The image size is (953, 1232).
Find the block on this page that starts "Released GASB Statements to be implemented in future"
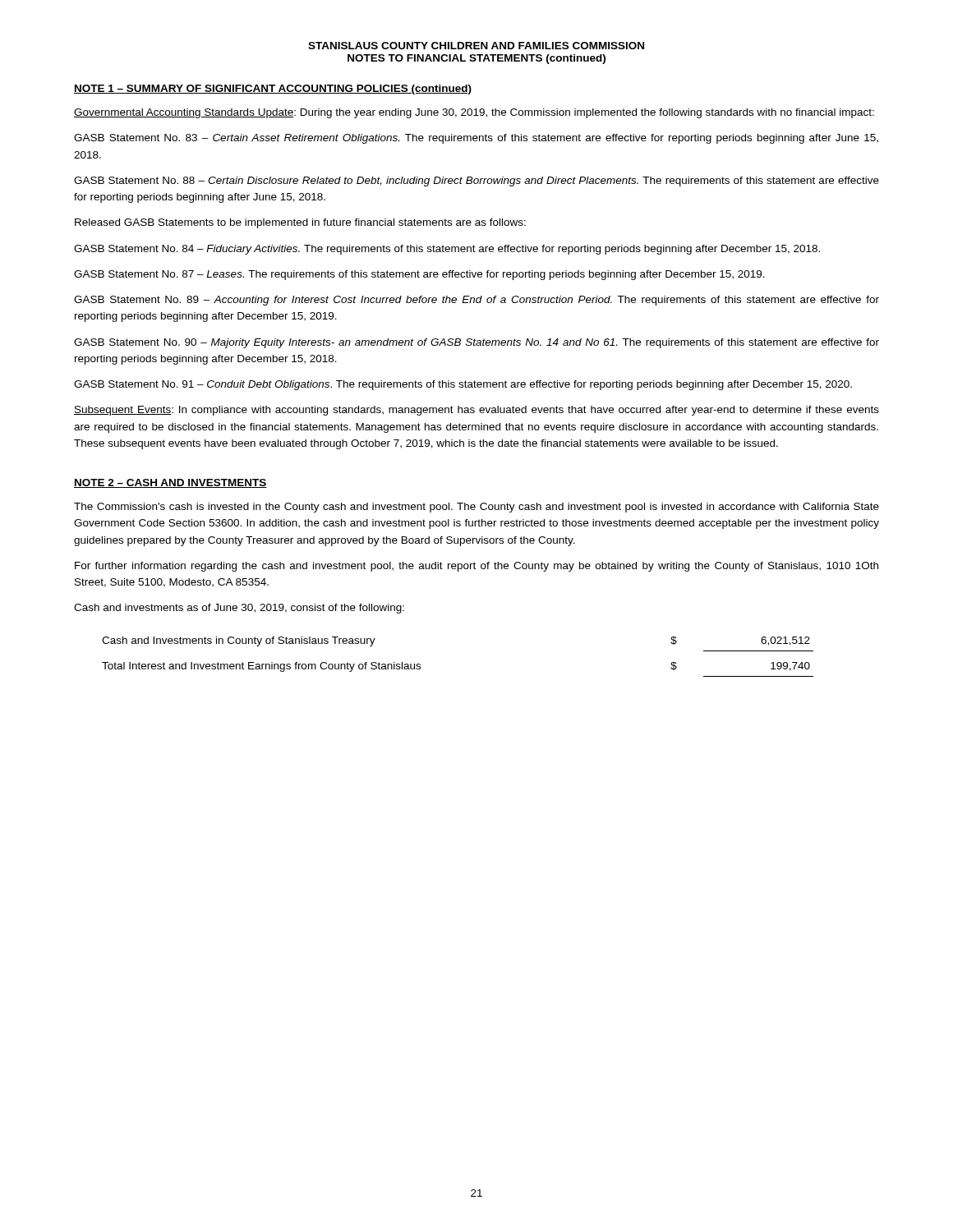pyautogui.click(x=300, y=222)
